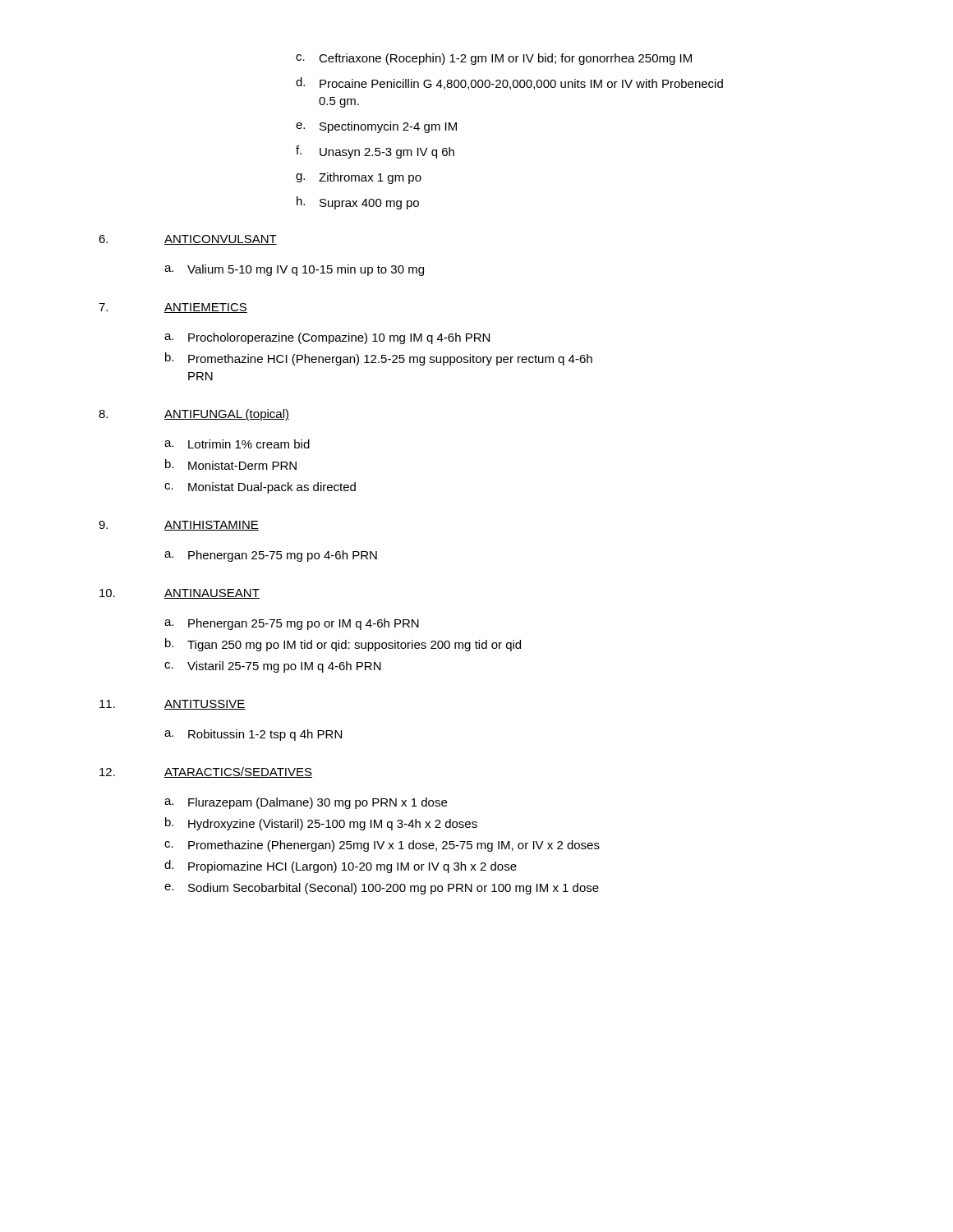
Task: Select the region starting "ANTIFUNGAL (topical)"
Action: (227, 414)
